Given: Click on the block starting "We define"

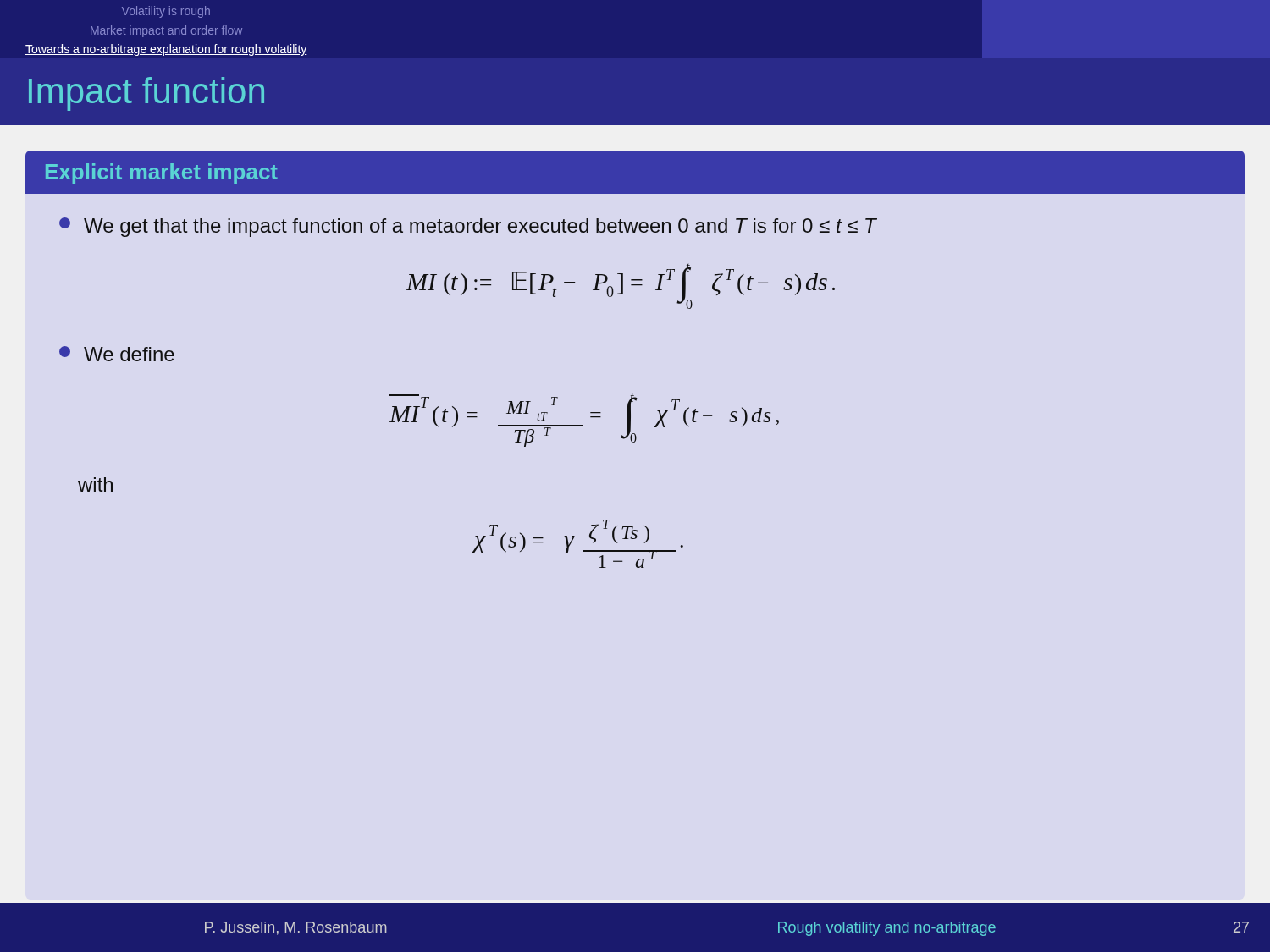Looking at the screenshot, I should point(117,355).
